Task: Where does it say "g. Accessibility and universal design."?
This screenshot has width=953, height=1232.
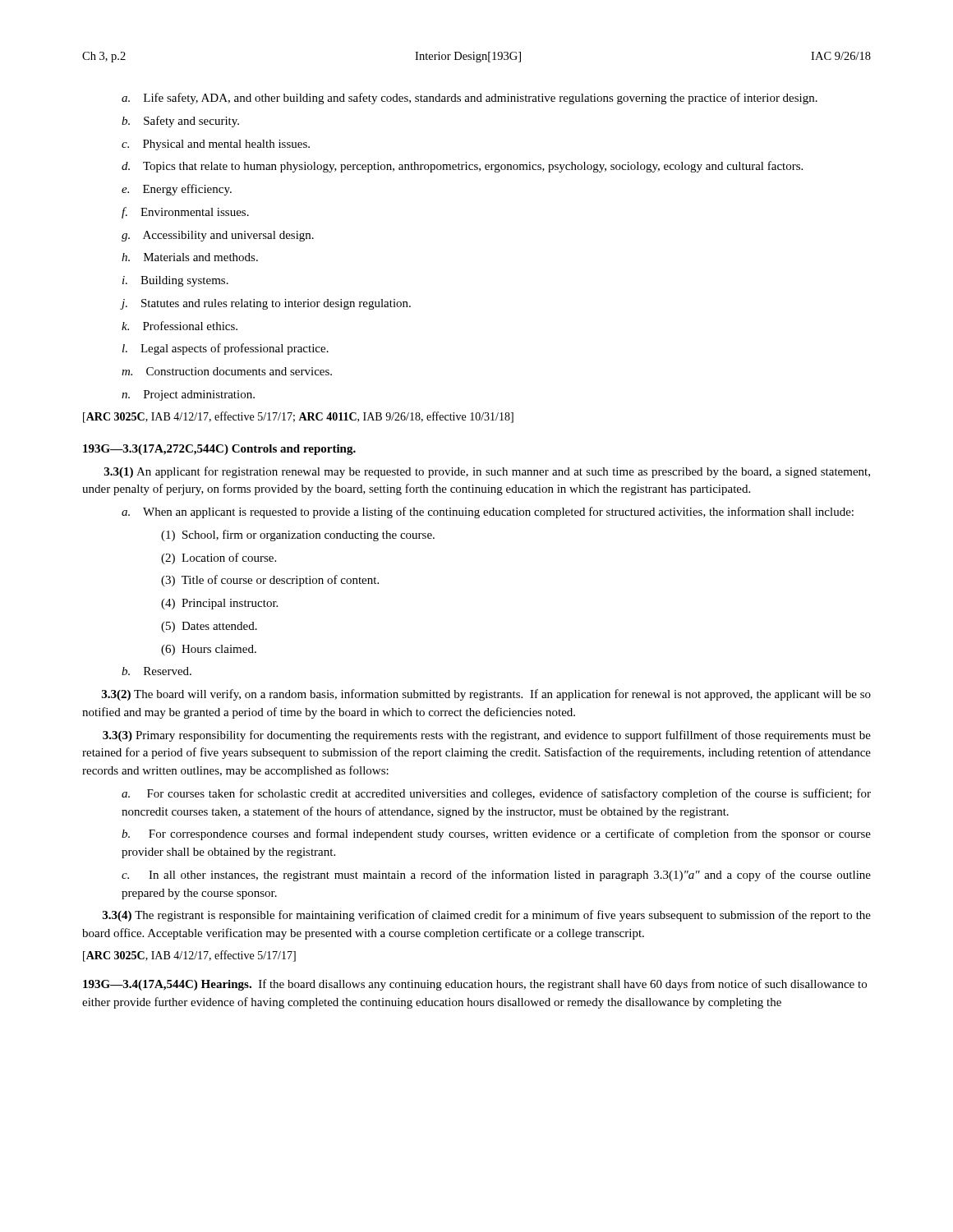Action: point(218,235)
